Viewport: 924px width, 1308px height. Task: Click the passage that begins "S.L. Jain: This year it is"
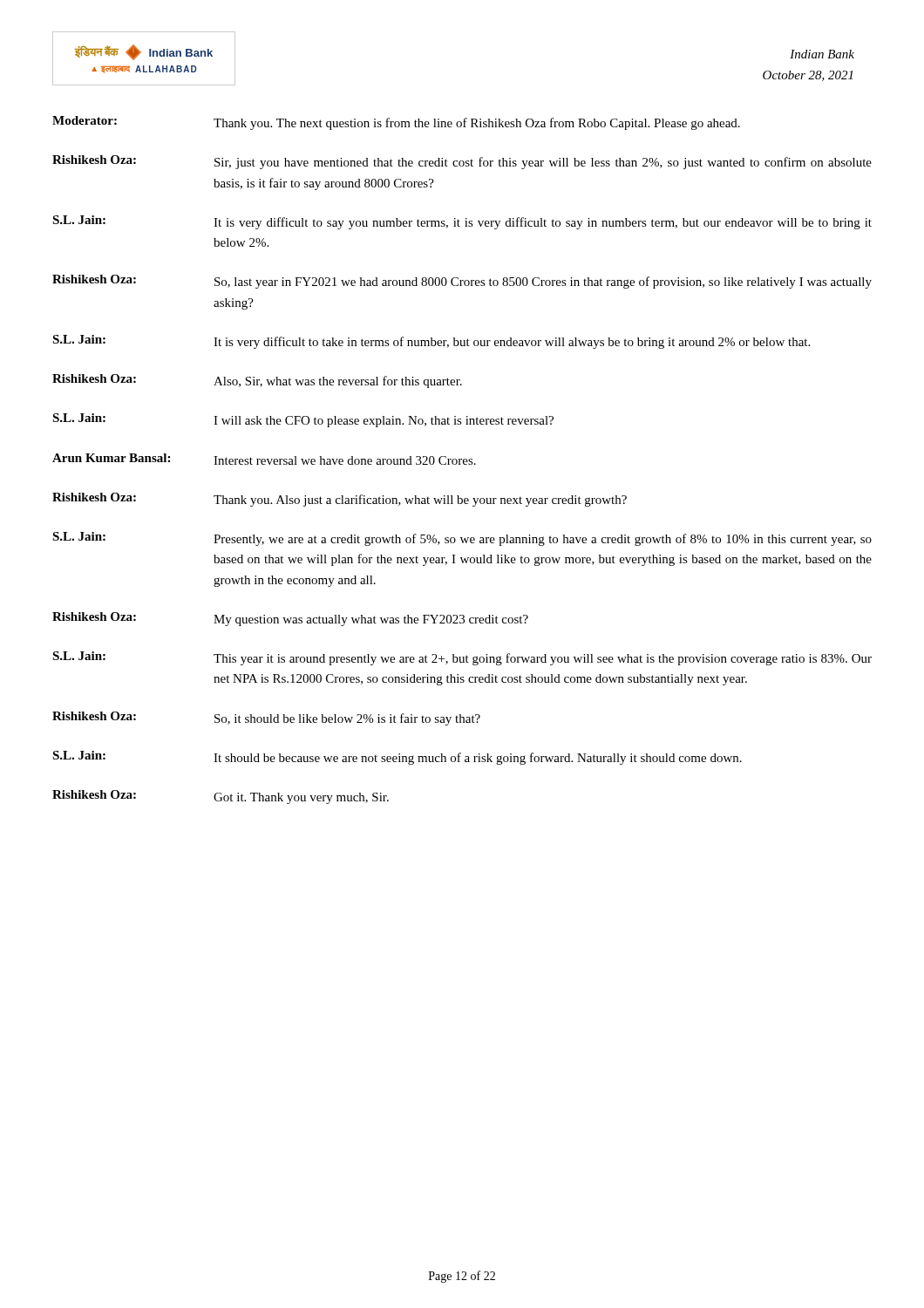click(x=462, y=669)
